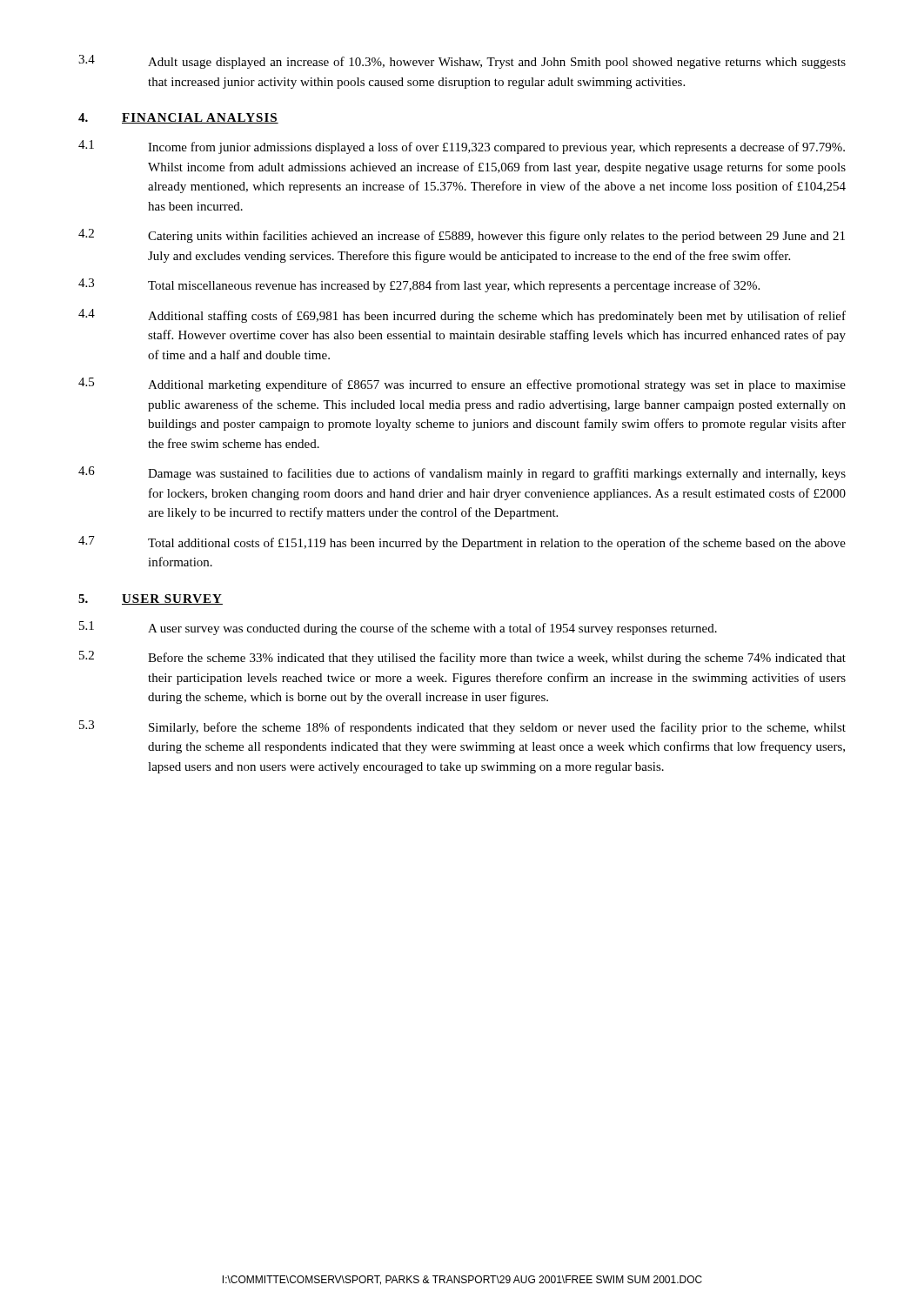Point to the passage starting "4. FINANCIAL ANALYSIS"
The height and width of the screenshot is (1305, 924).
[178, 118]
